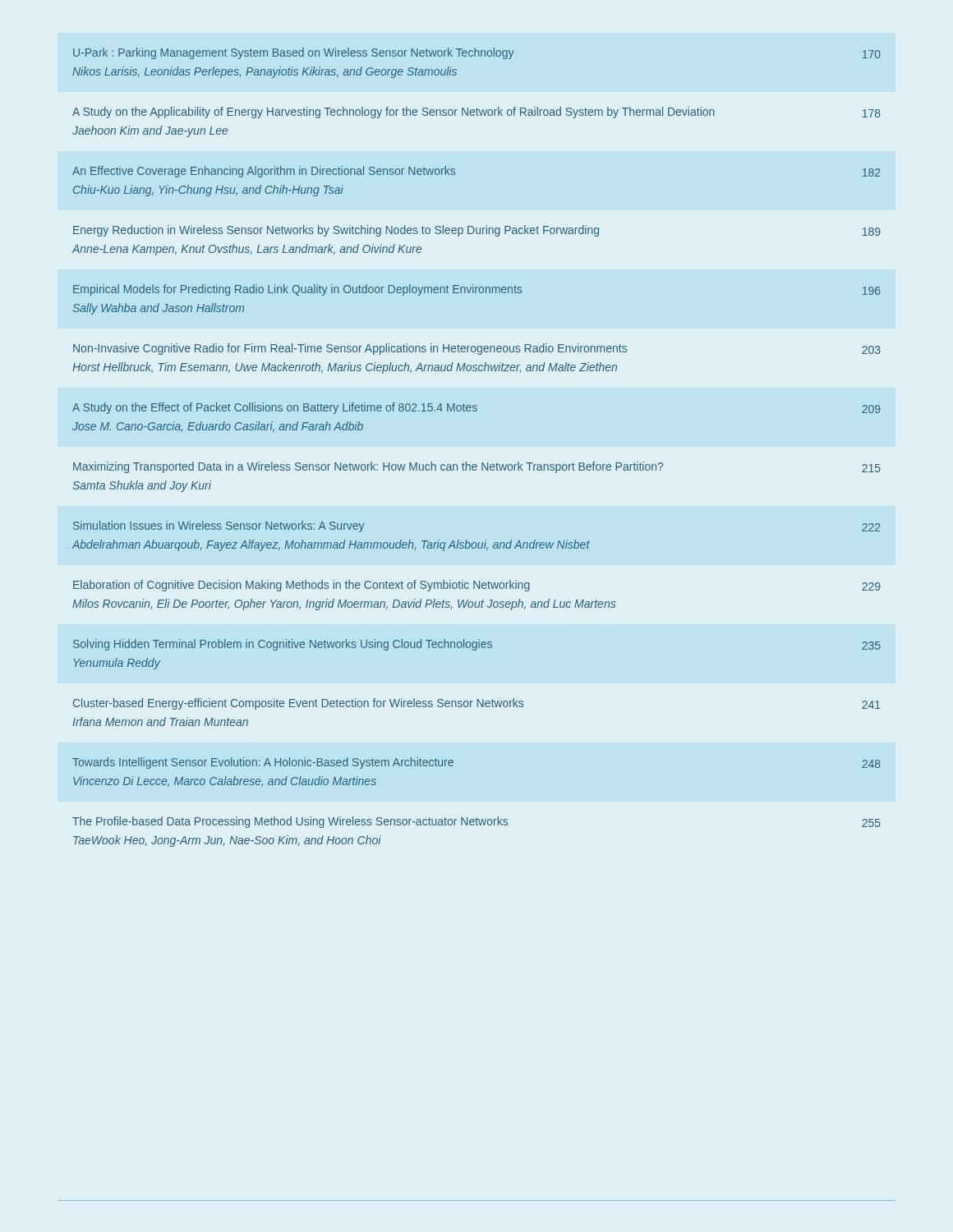953x1232 pixels.
Task: Select the list item containing "U-Park : Parking Management System Based on"
Action: pyautogui.click(x=476, y=62)
